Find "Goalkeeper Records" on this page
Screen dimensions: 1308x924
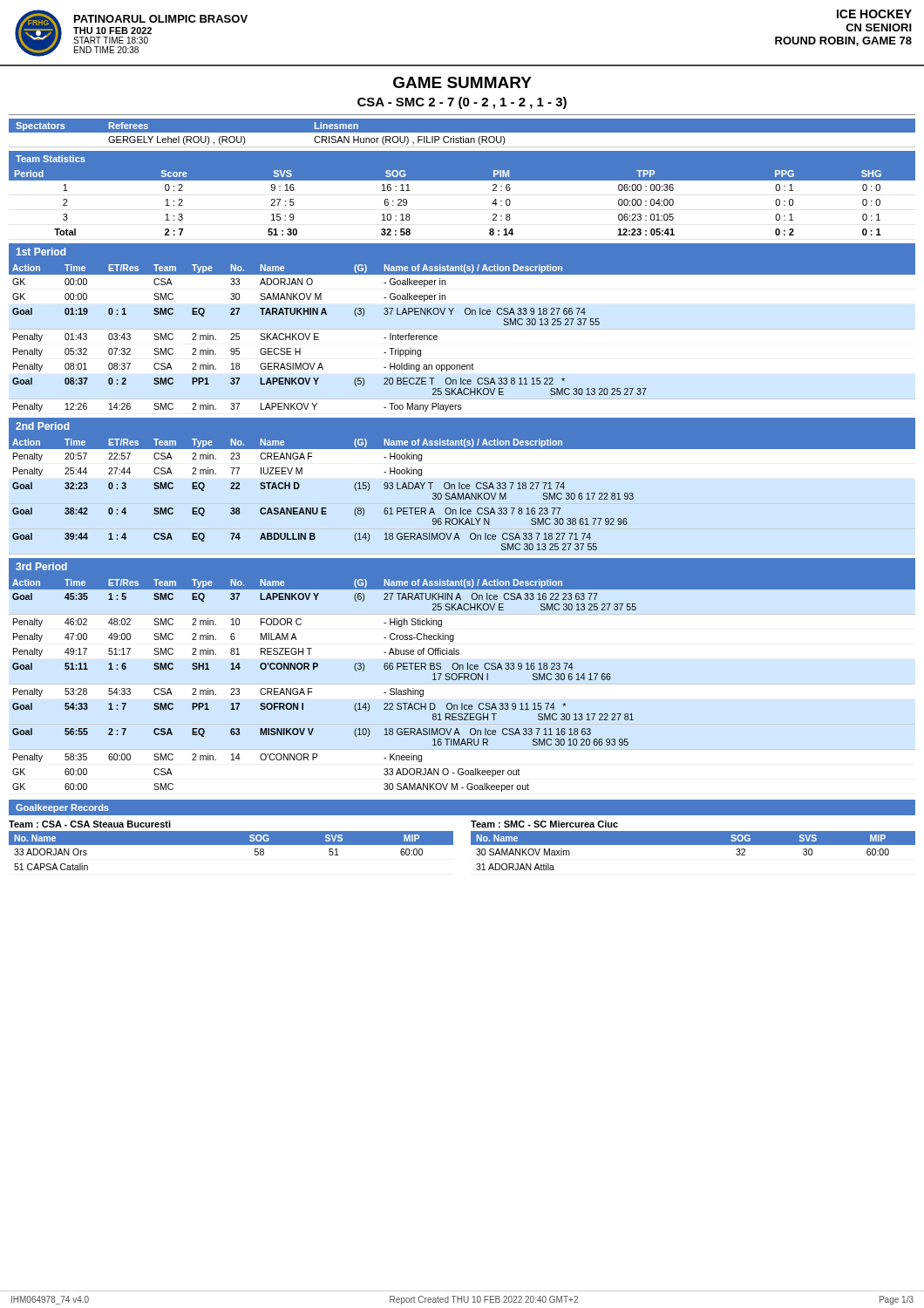click(62, 807)
